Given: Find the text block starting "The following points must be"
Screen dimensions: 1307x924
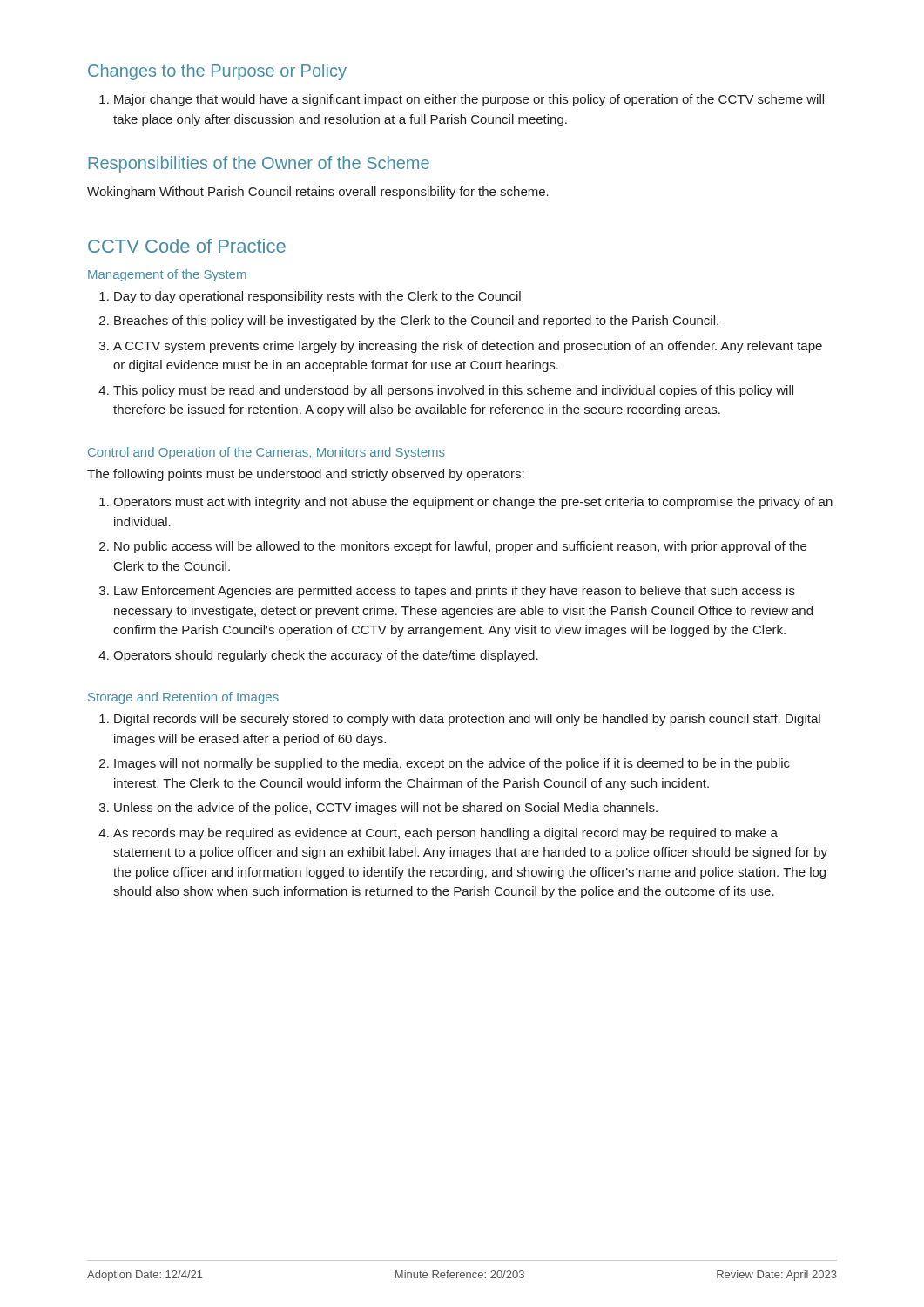Looking at the screenshot, I should point(462,474).
